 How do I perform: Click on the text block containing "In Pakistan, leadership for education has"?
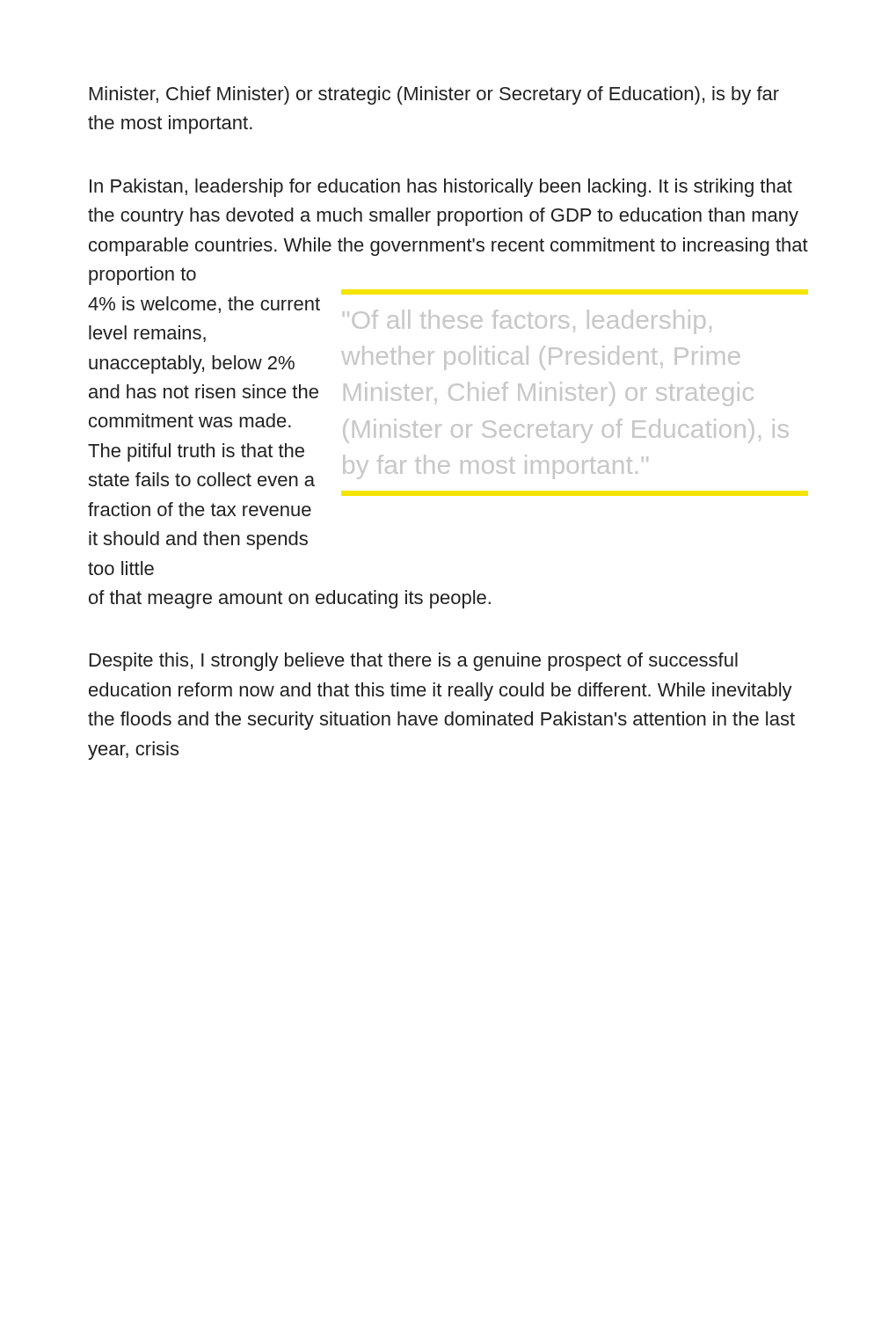point(448,392)
